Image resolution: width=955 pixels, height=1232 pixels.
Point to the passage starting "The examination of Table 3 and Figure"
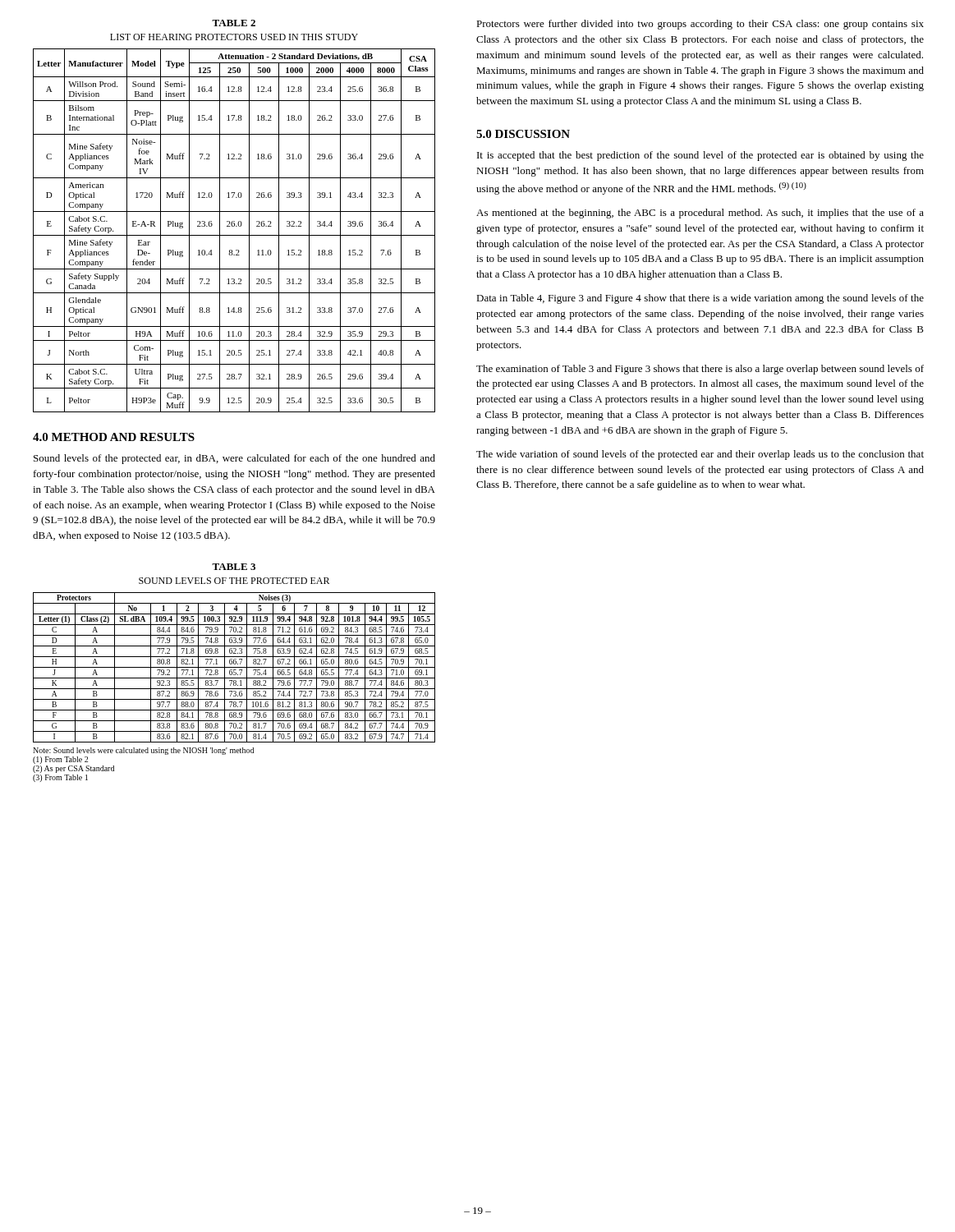pos(700,399)
